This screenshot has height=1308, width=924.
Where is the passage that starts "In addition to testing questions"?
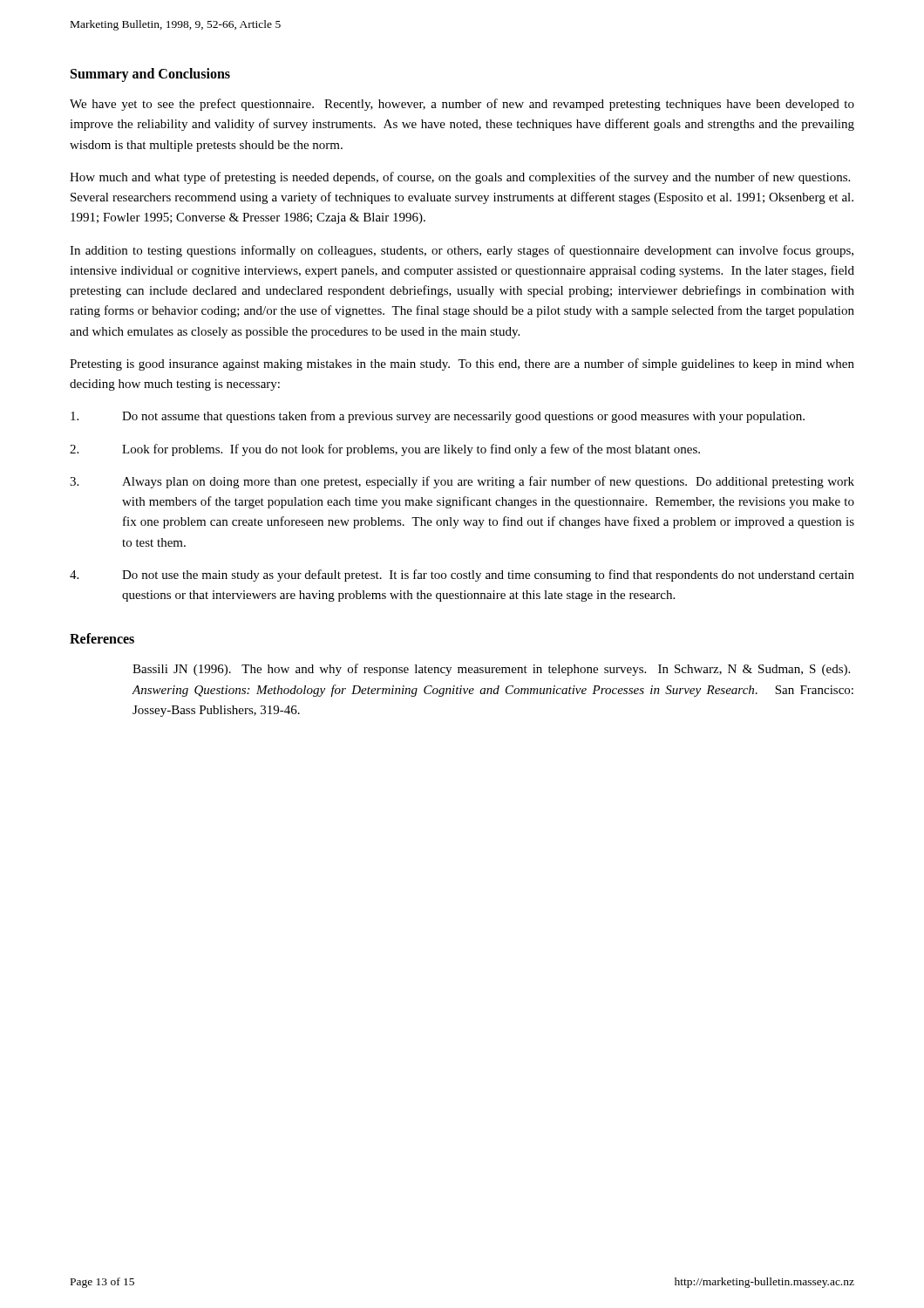(x=462, y=290)
